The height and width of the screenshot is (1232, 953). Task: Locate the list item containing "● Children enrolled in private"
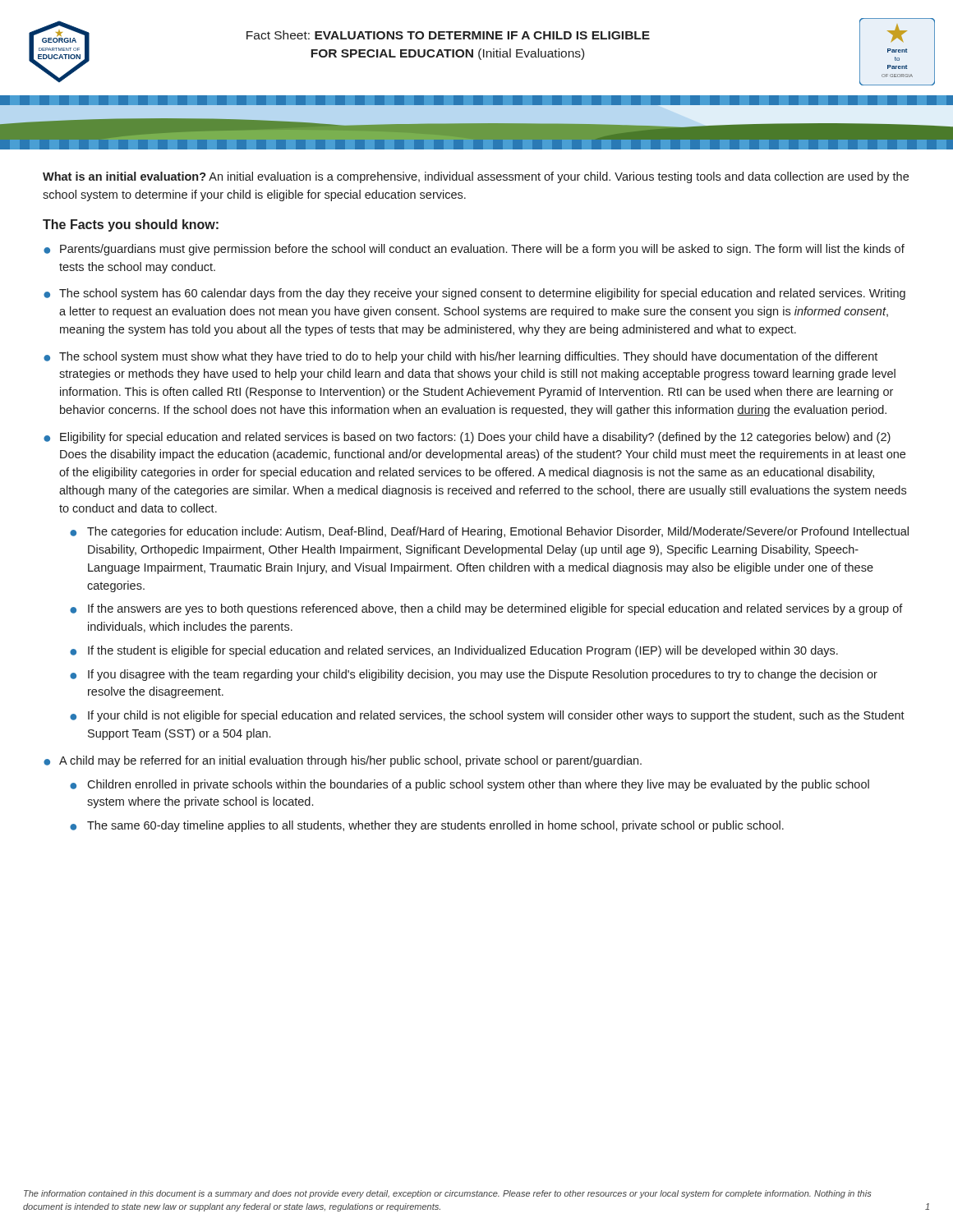pyautogui.click(x=490, y=794)
